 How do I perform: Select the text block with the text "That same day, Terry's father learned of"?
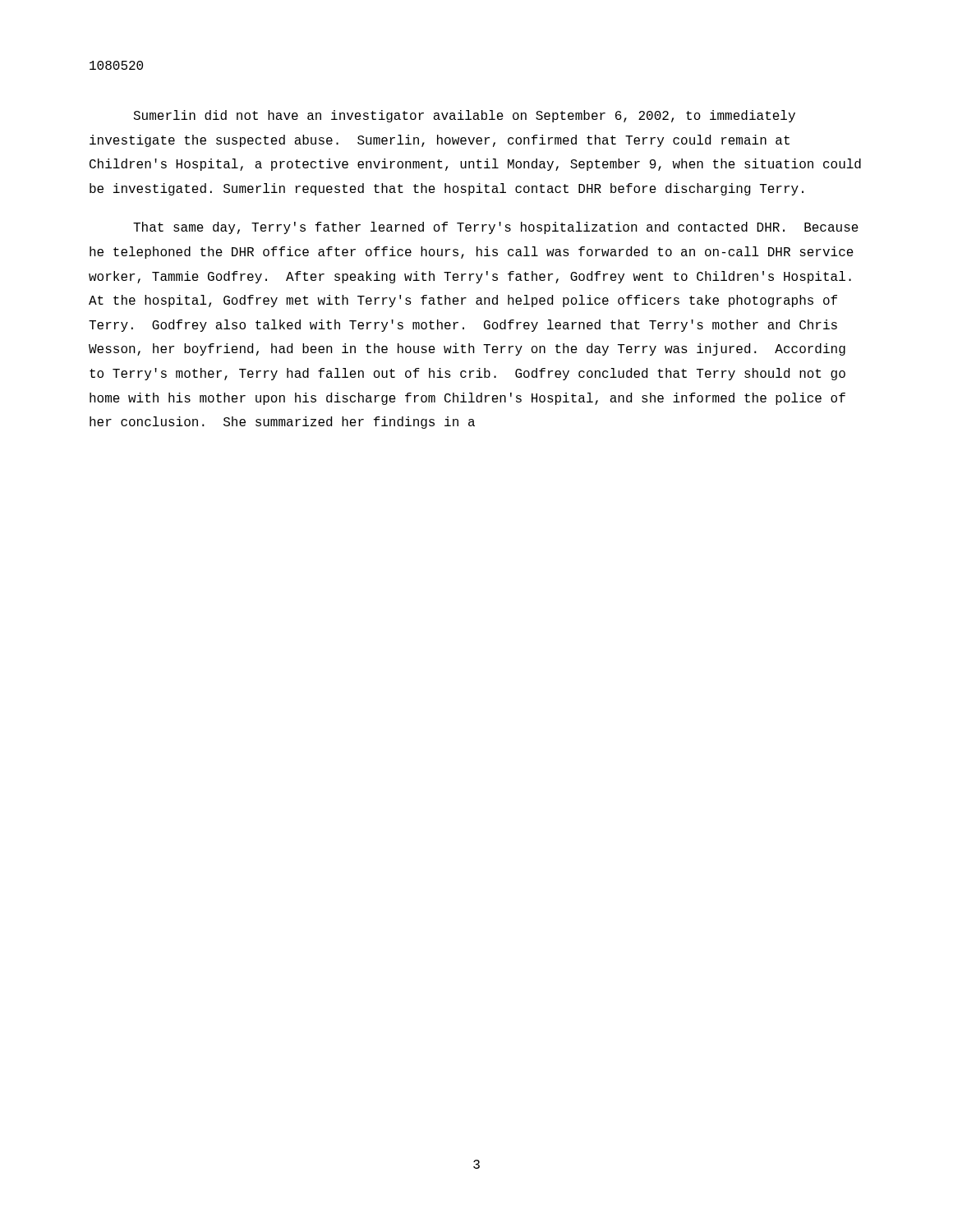pos(475,326)
